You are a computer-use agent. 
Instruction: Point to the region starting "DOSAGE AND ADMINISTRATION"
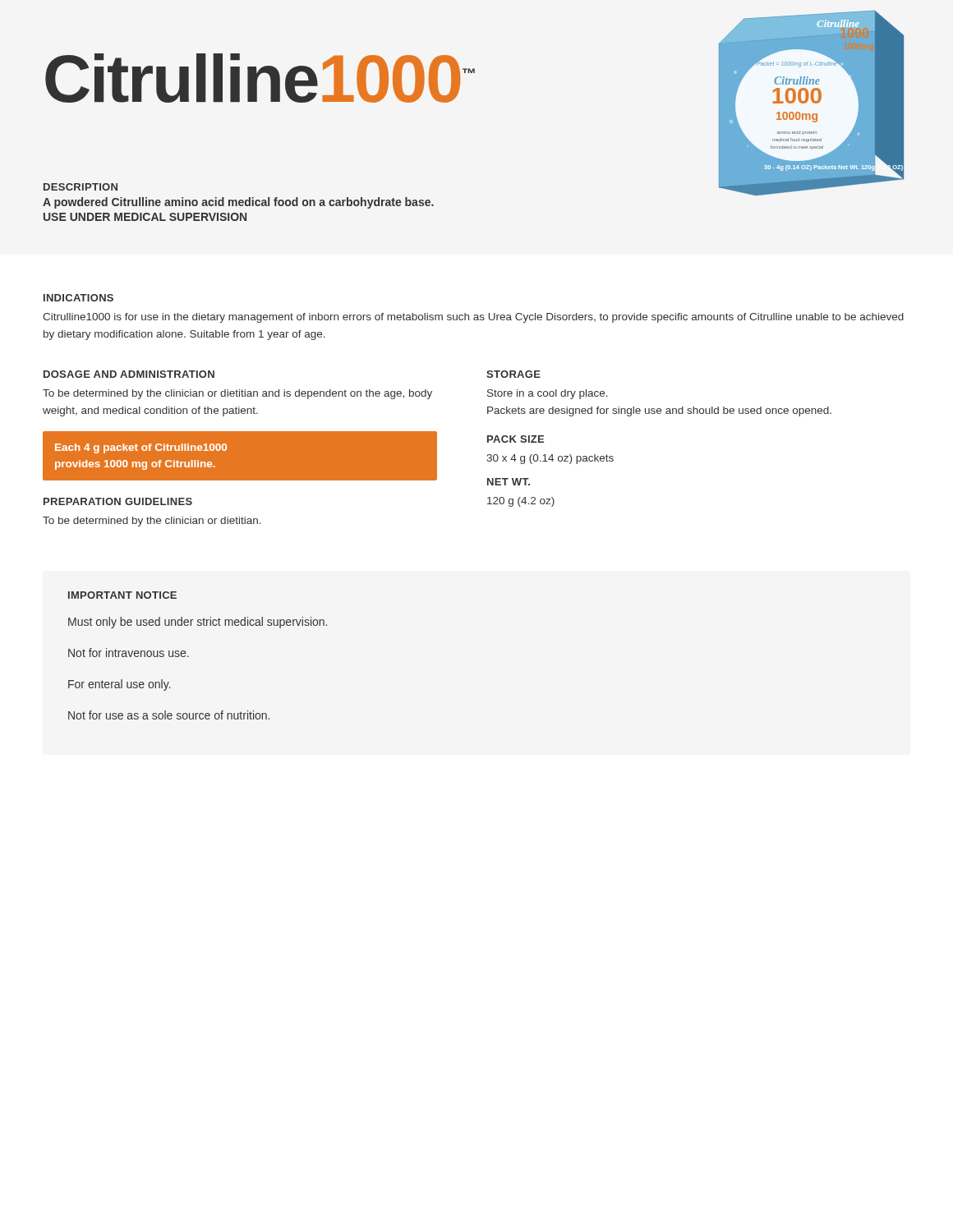click(129, 374)
